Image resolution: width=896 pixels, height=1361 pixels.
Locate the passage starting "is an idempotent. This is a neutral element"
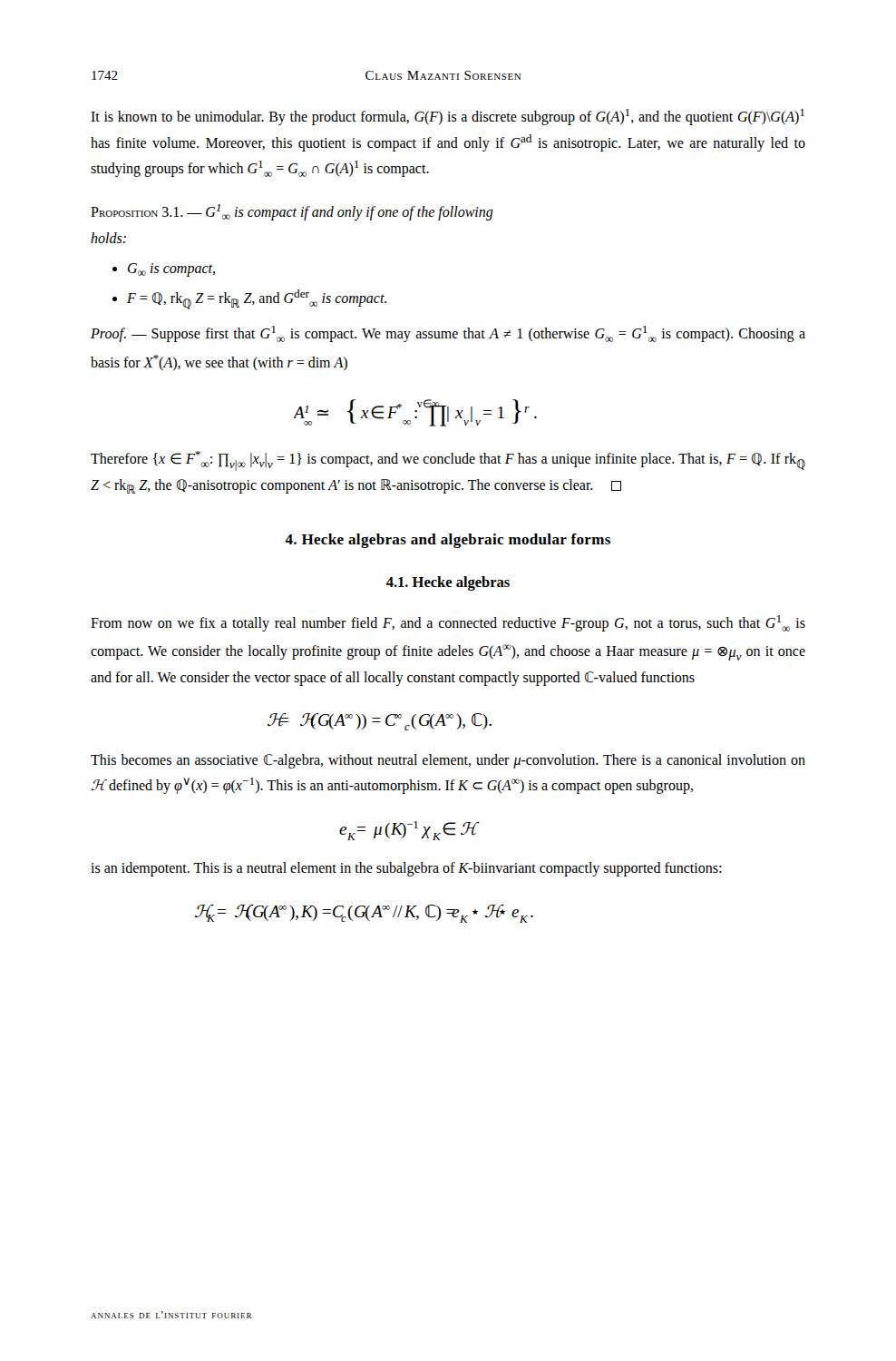click(448, 868)
